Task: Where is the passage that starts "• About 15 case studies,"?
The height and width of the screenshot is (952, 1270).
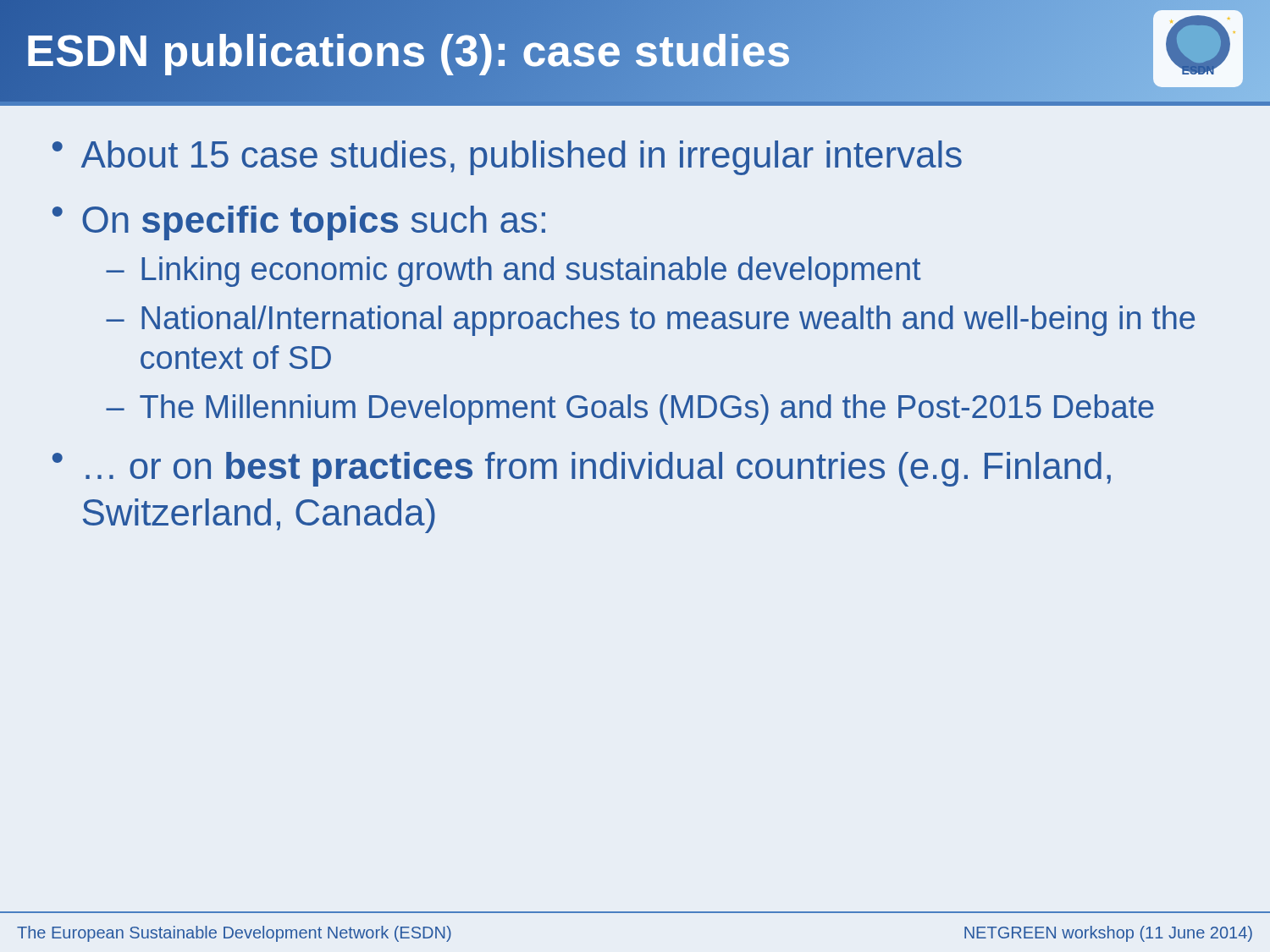Action: 507,154
